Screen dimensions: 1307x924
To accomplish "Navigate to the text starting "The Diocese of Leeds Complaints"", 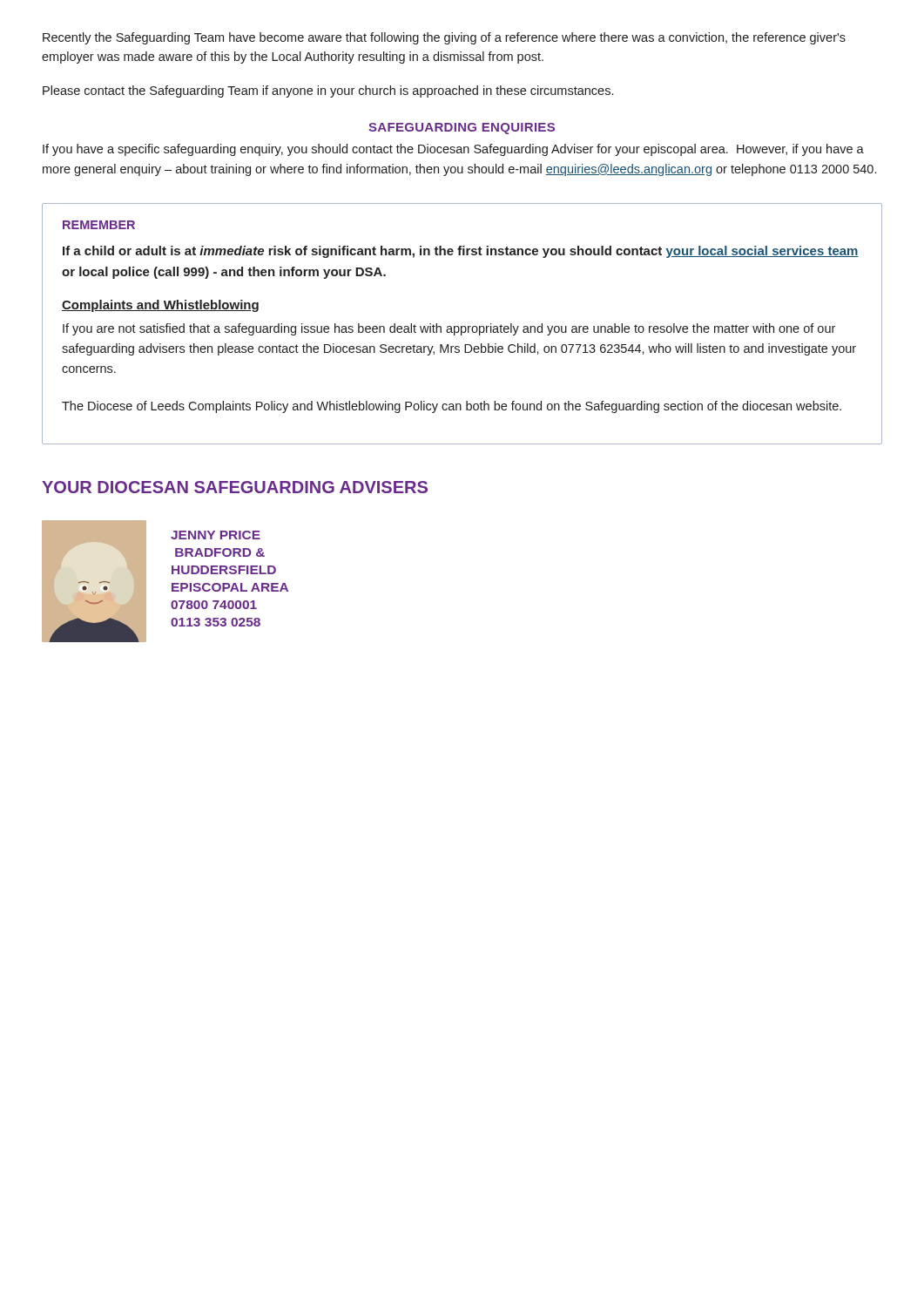I will (452, 406).
